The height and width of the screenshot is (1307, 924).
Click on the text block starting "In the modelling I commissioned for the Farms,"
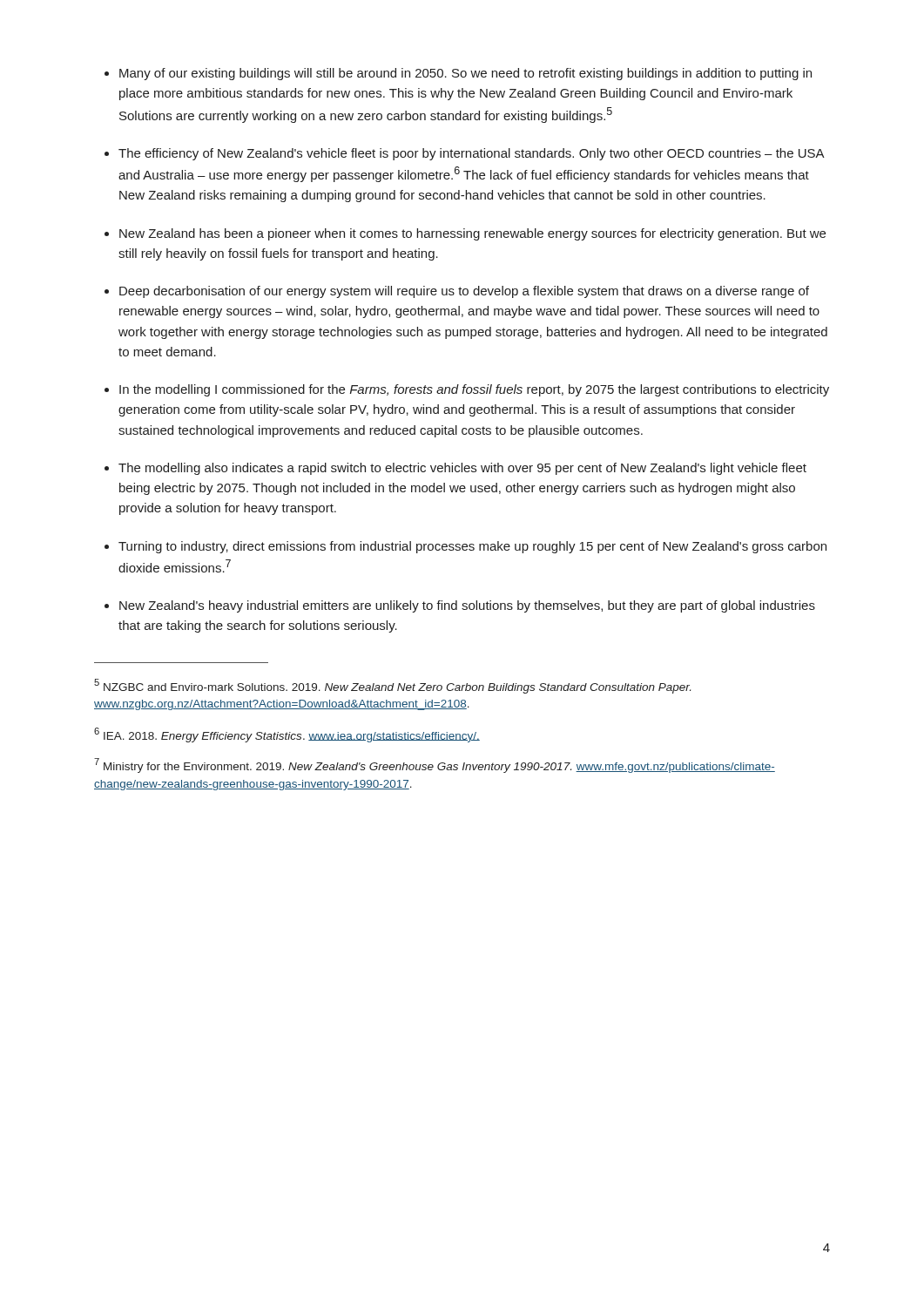[x=474, y=409]
